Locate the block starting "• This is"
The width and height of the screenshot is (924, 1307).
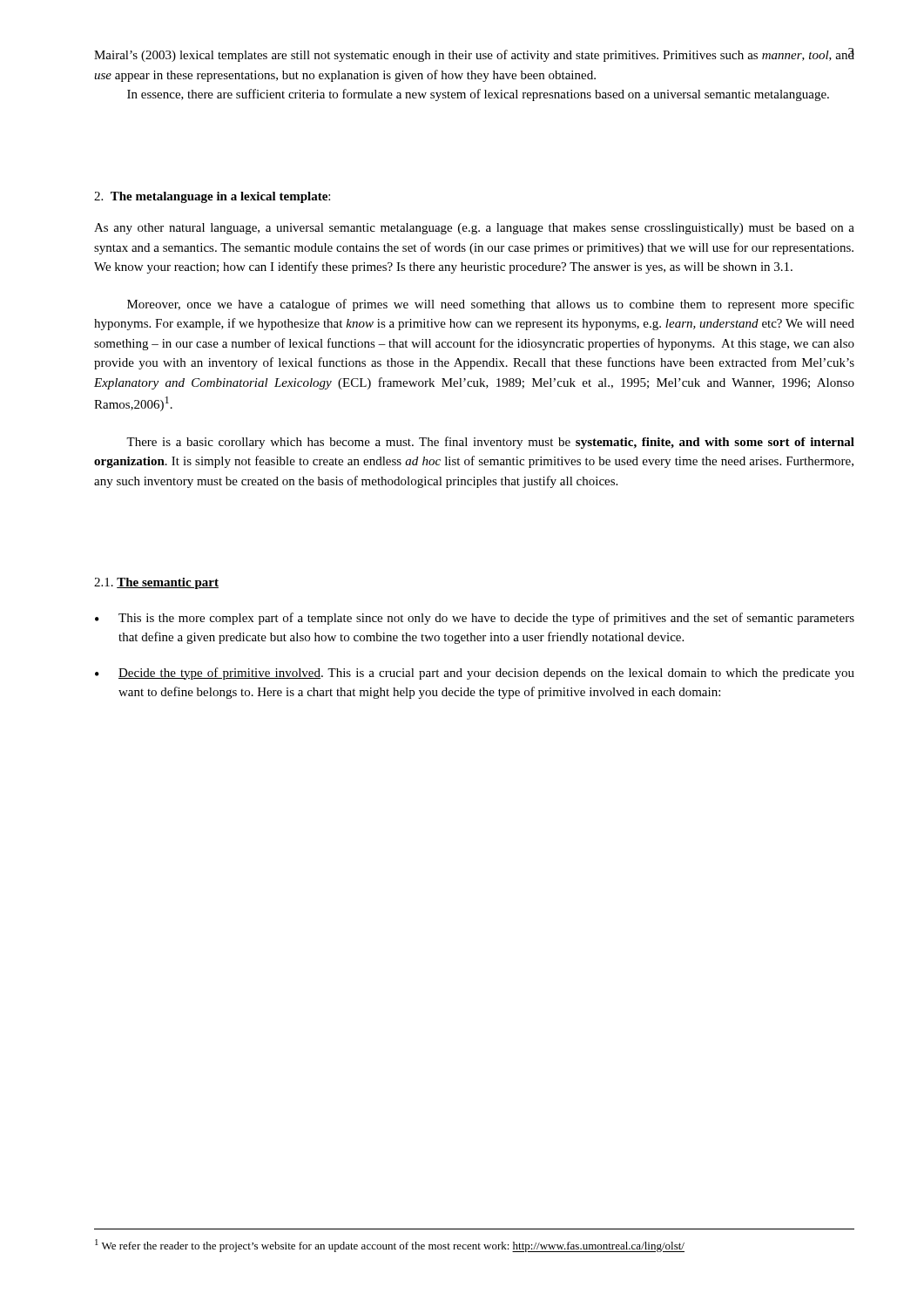point(474,627)
